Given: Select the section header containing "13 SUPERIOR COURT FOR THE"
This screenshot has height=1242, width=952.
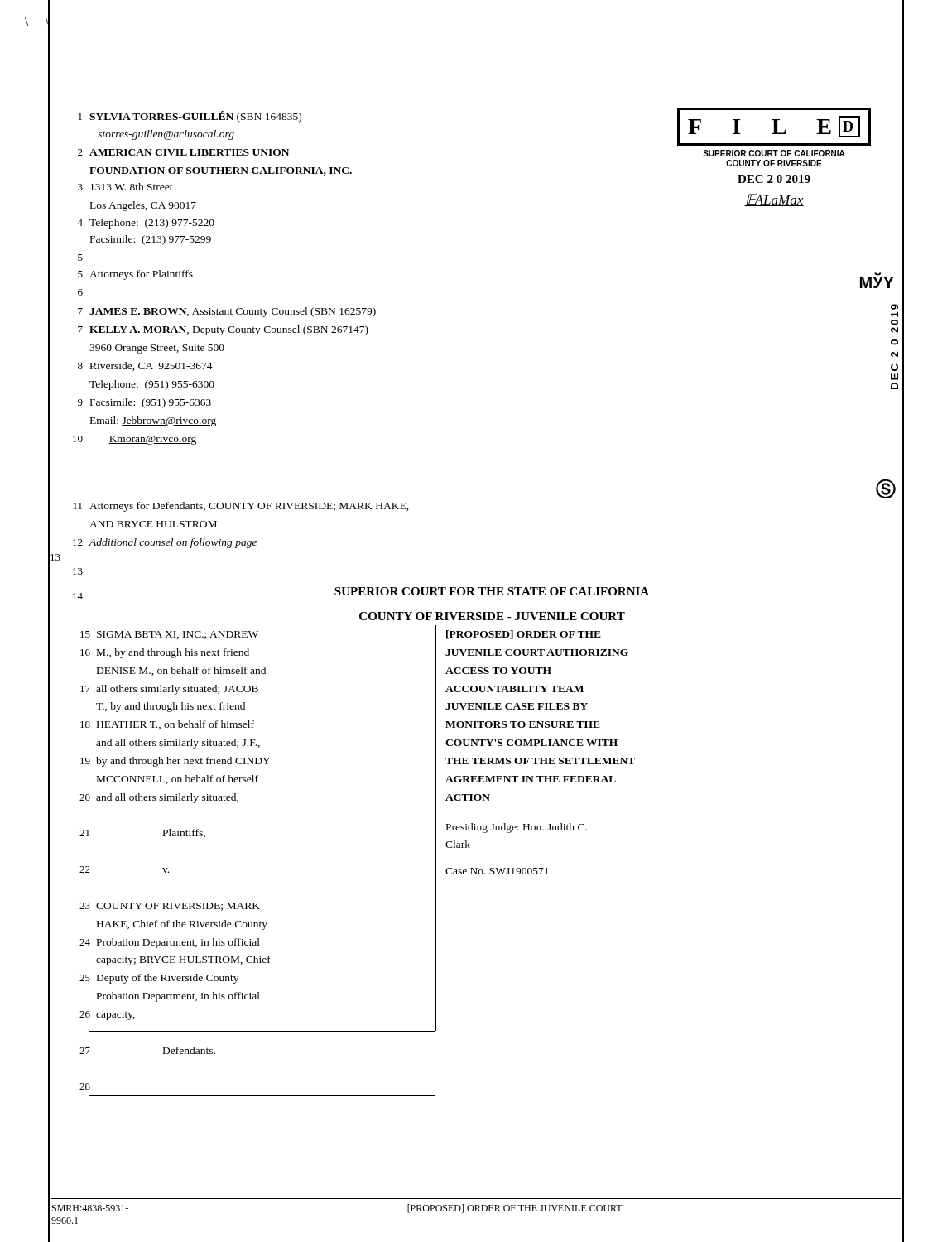Looking at the screenshot, I should (492, 580).
